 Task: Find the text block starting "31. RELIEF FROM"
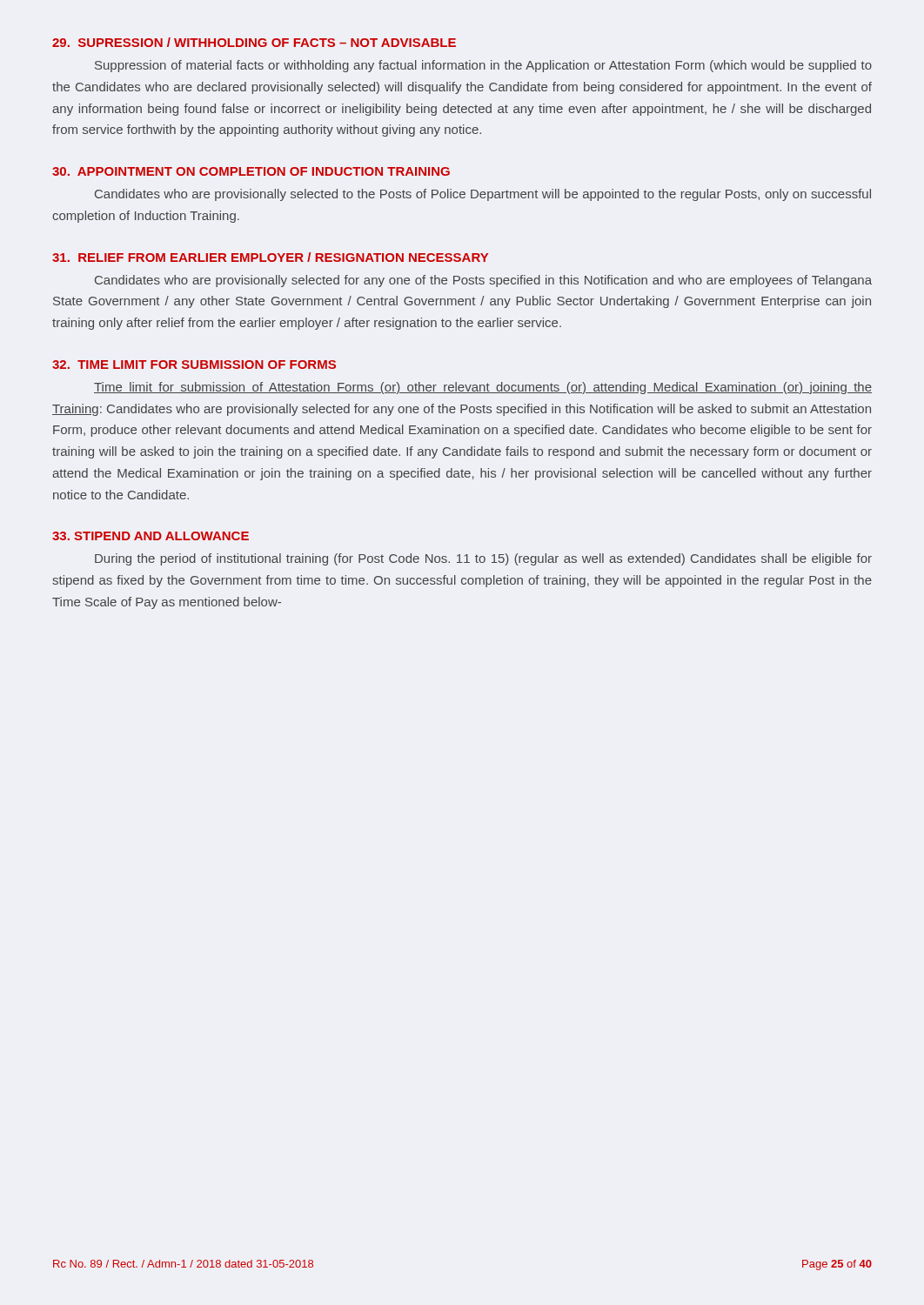click(270, 257)
